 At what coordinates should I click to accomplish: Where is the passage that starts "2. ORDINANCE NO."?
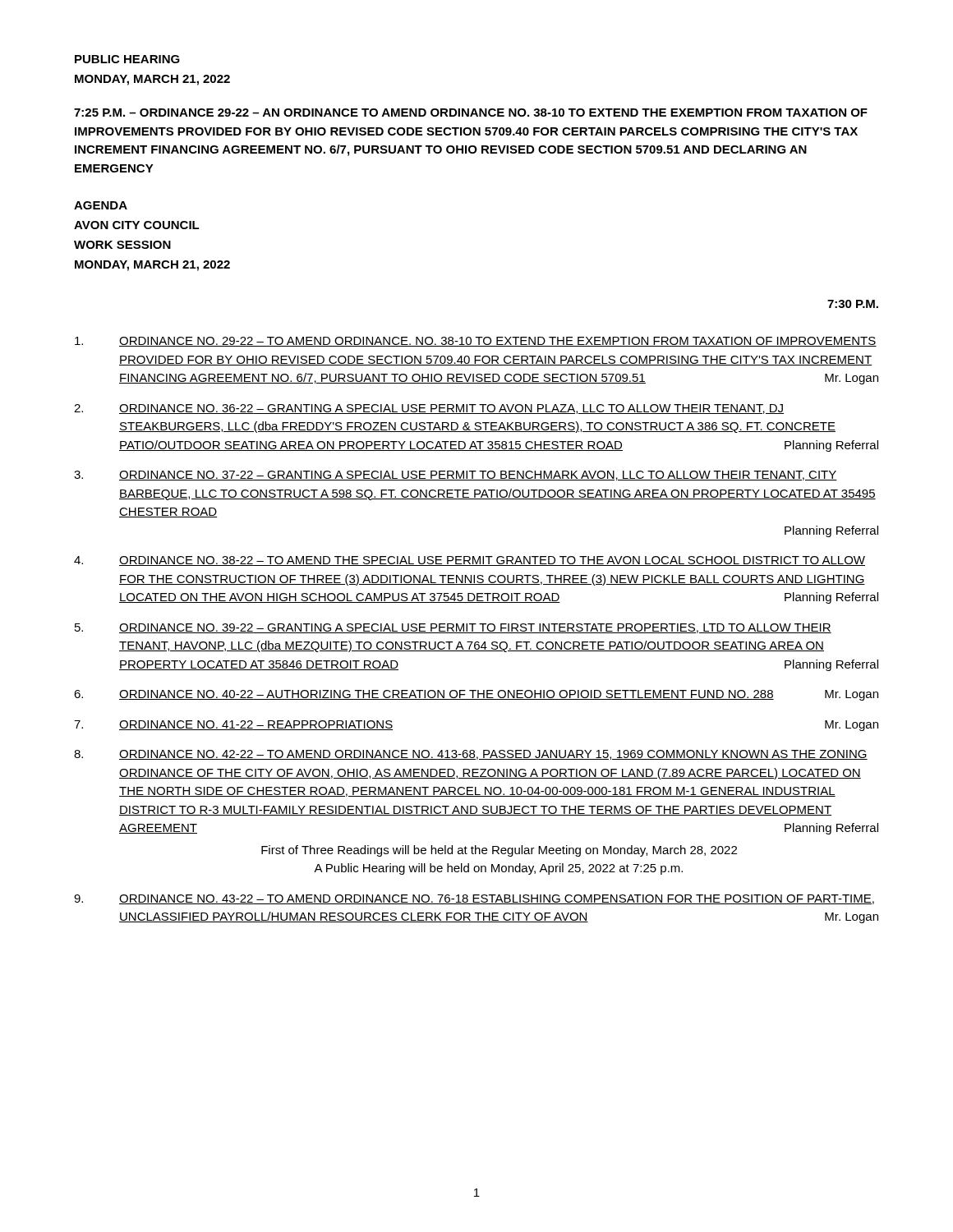[476, 427]
